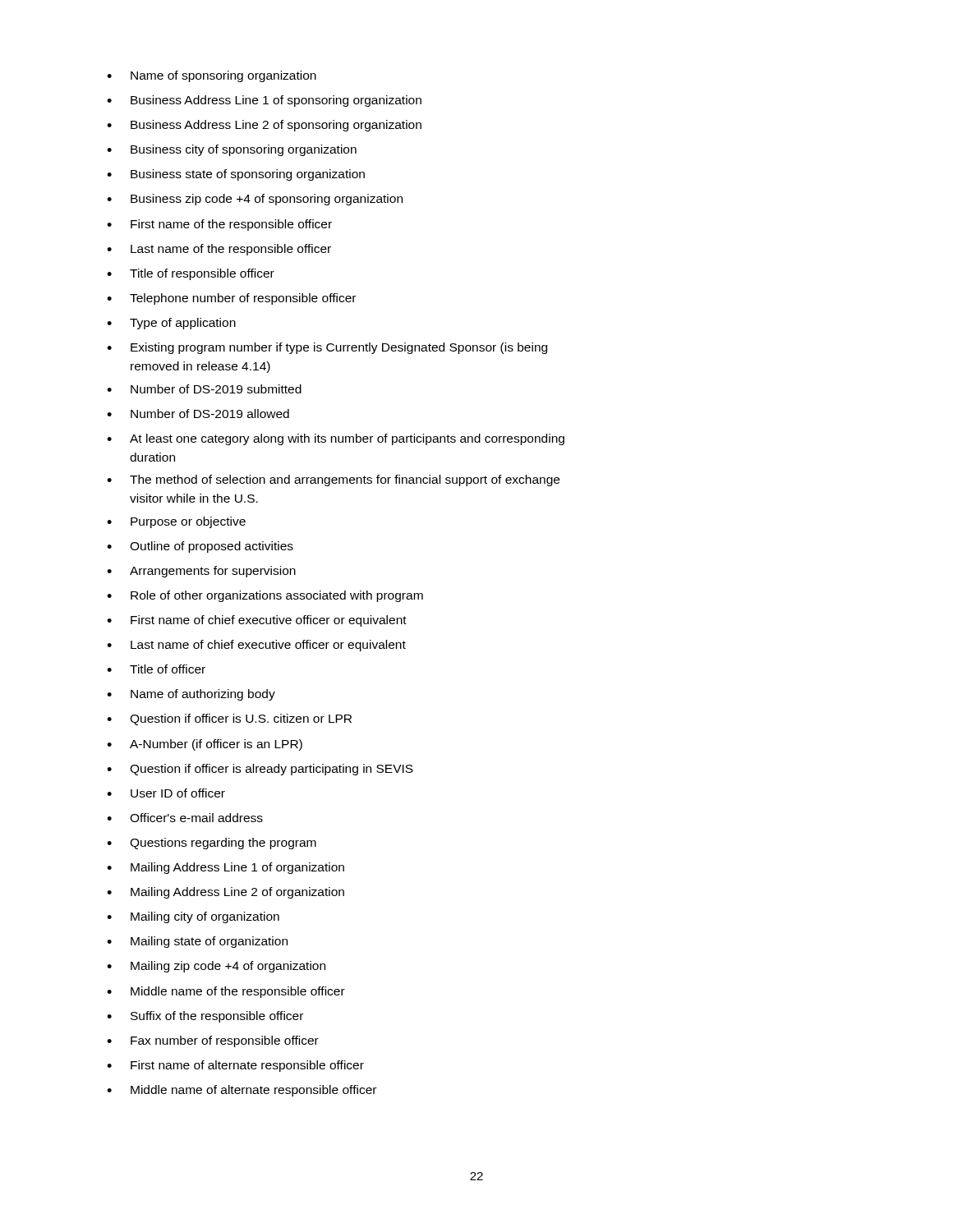Navigate to the element starting "• Mailing city of"

point(193,917)
